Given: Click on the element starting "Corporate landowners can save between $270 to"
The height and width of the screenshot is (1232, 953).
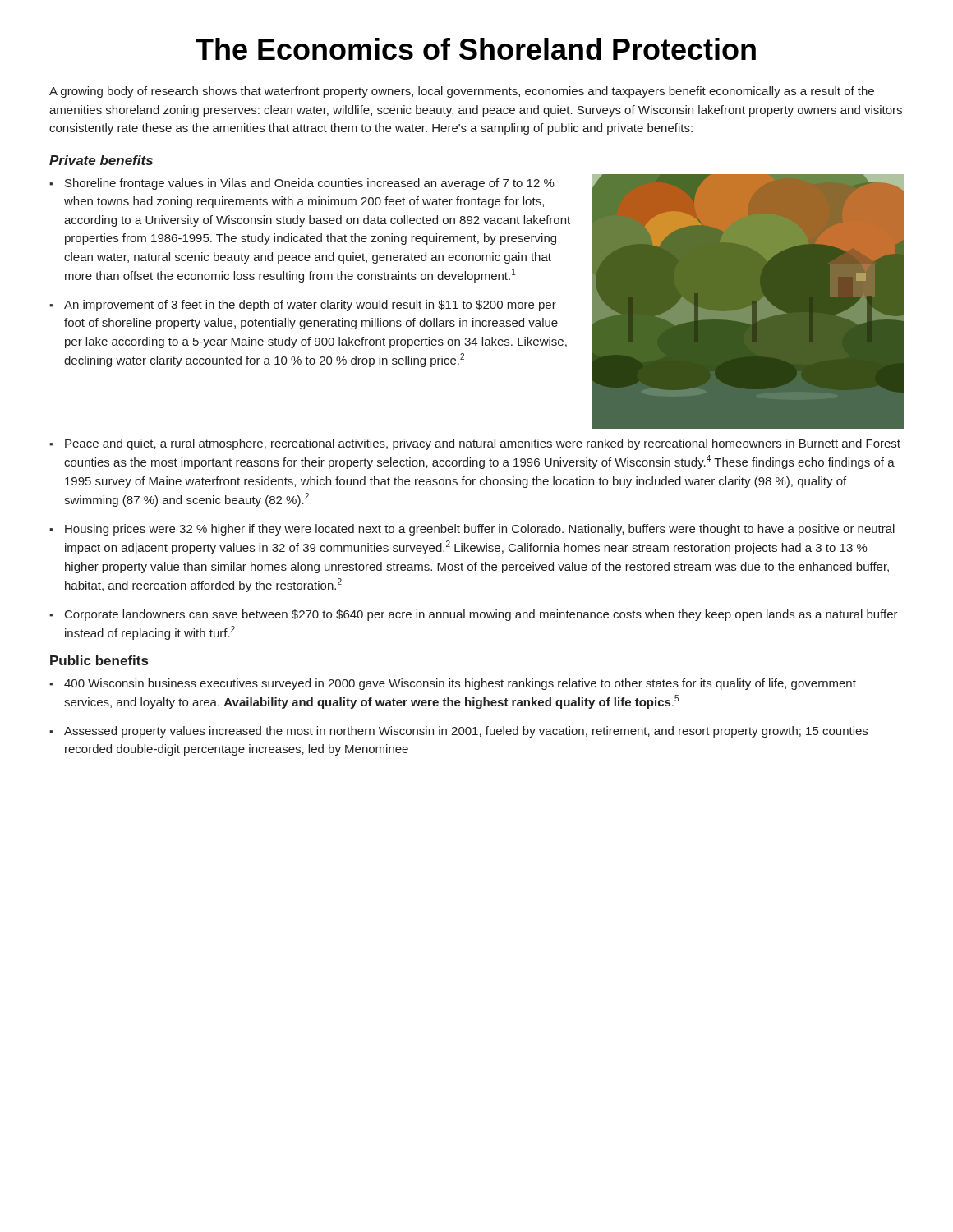Looking at the screenshot, I should click(x=481, y=623).
